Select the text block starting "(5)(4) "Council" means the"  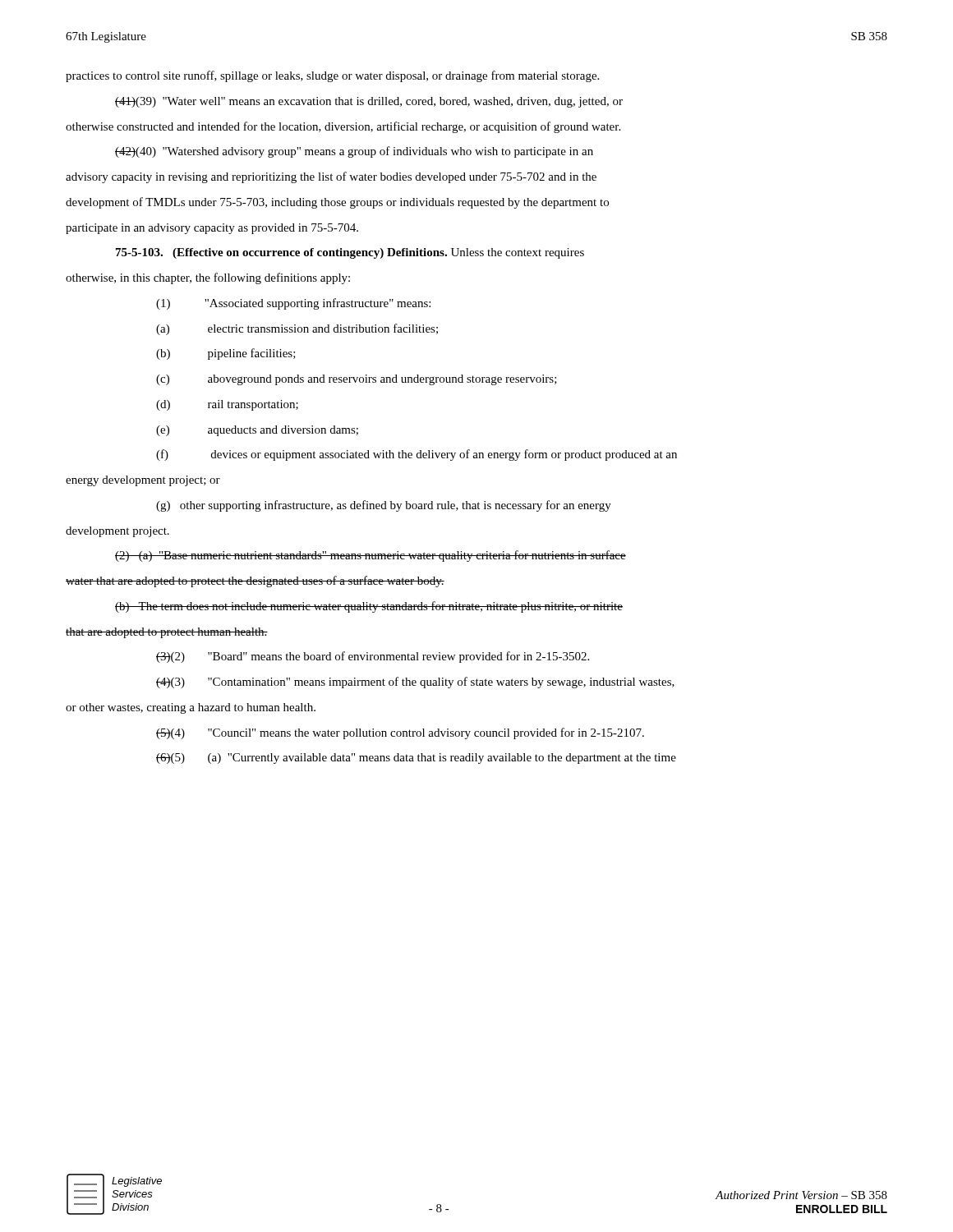(x=400, y=732)
